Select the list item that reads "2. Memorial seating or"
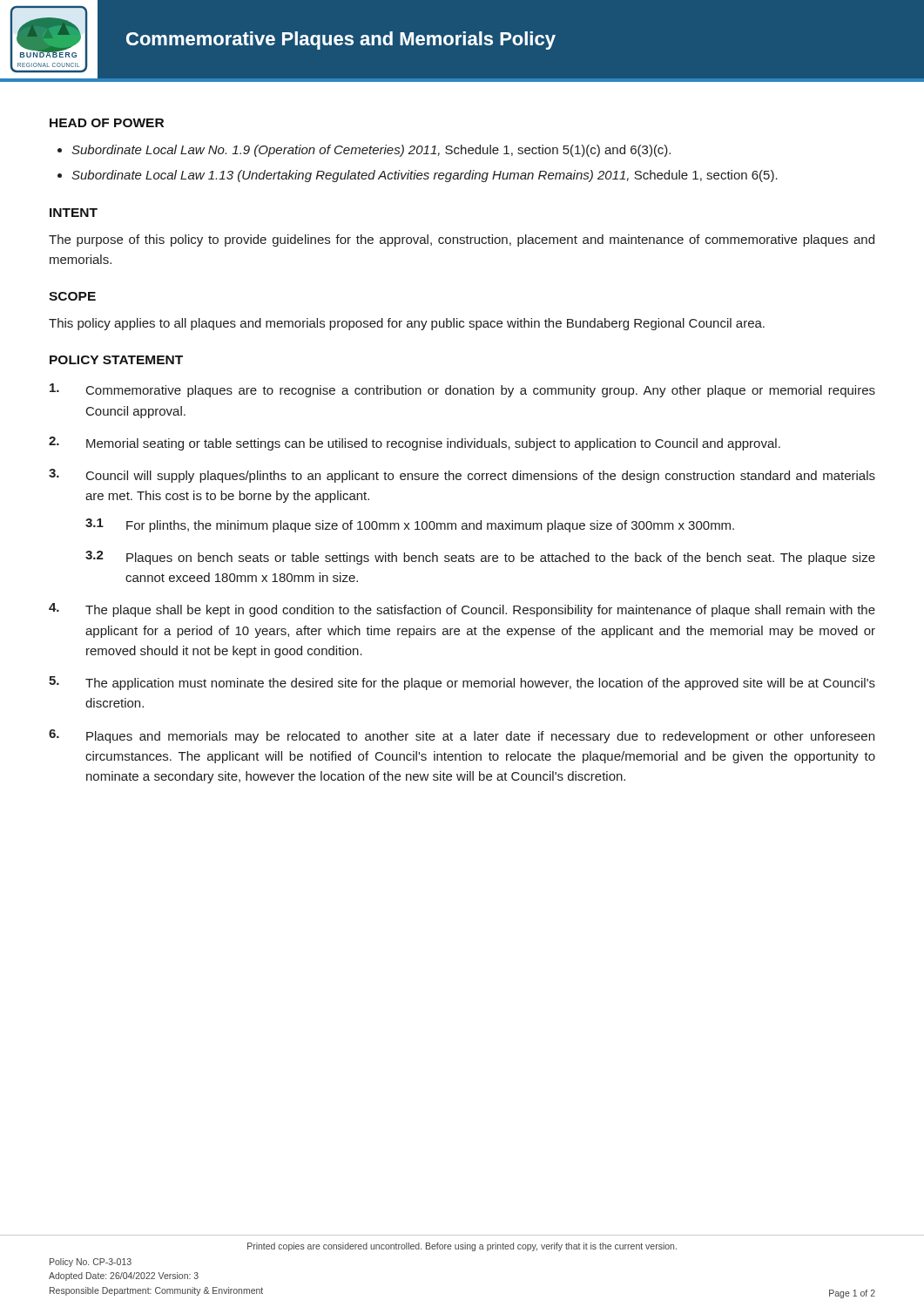The width and height of the screenshot is (924, 1307). coord(462,443)
